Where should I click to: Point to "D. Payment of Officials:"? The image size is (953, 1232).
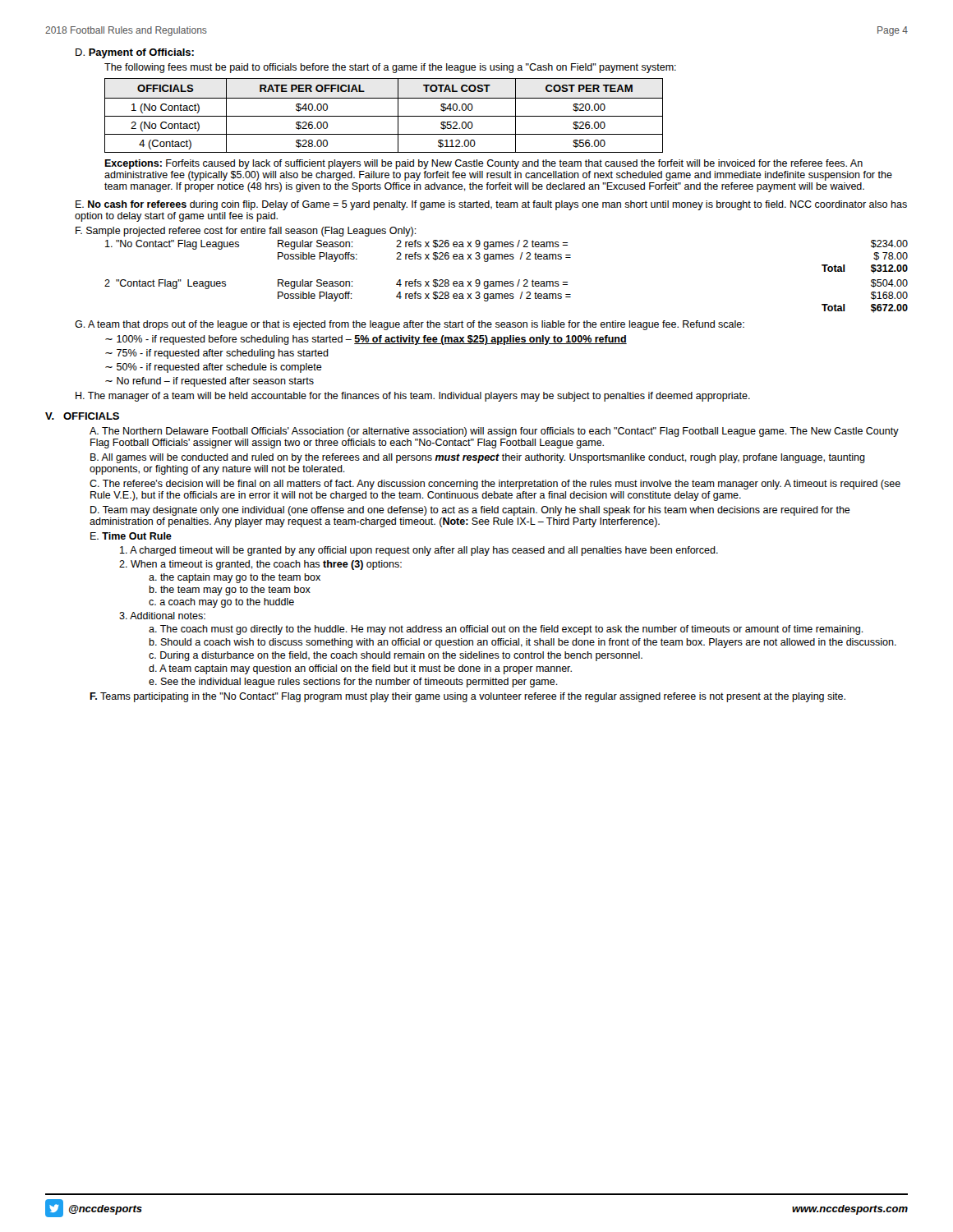click(135, 52)
